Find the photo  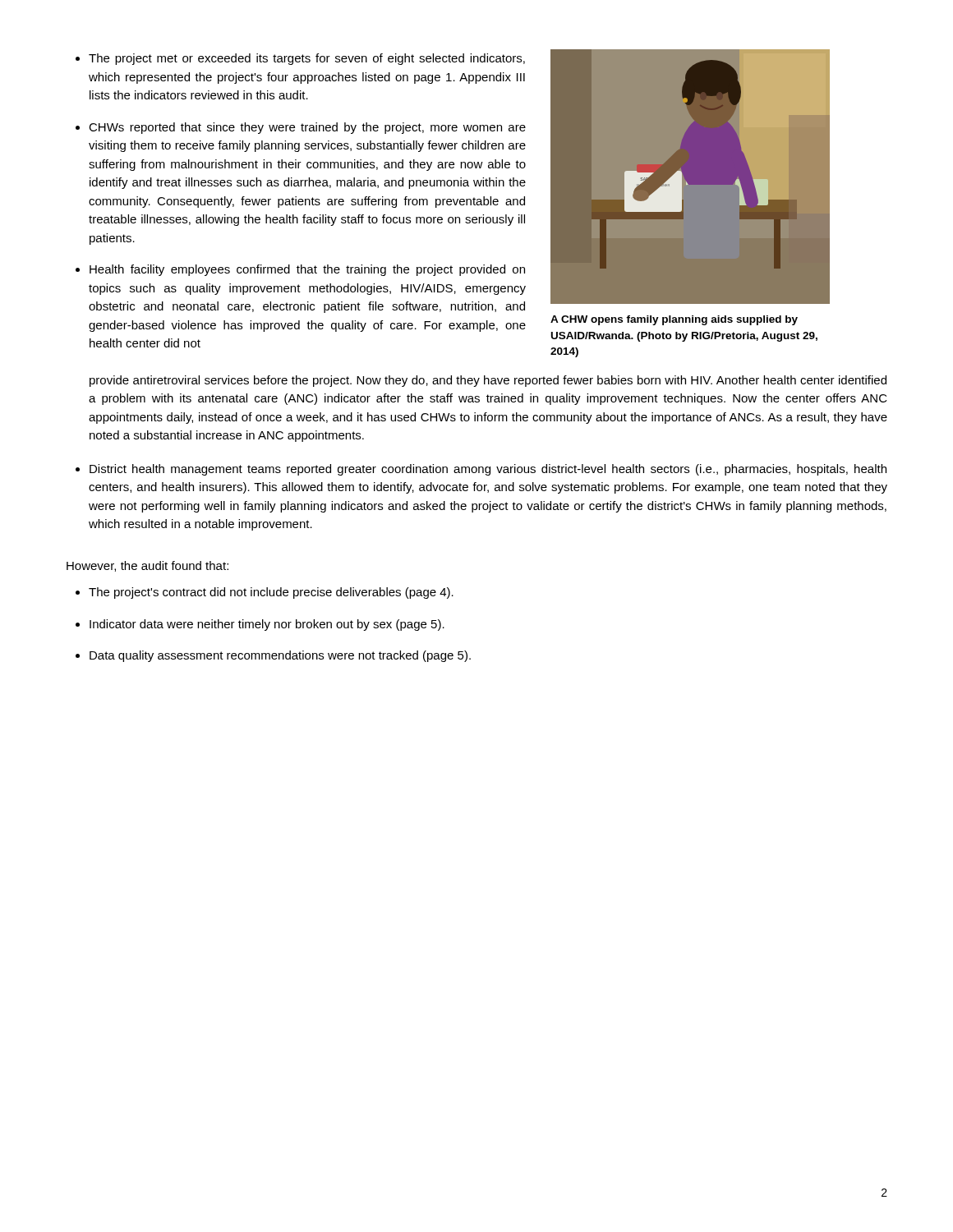point(690,204)
